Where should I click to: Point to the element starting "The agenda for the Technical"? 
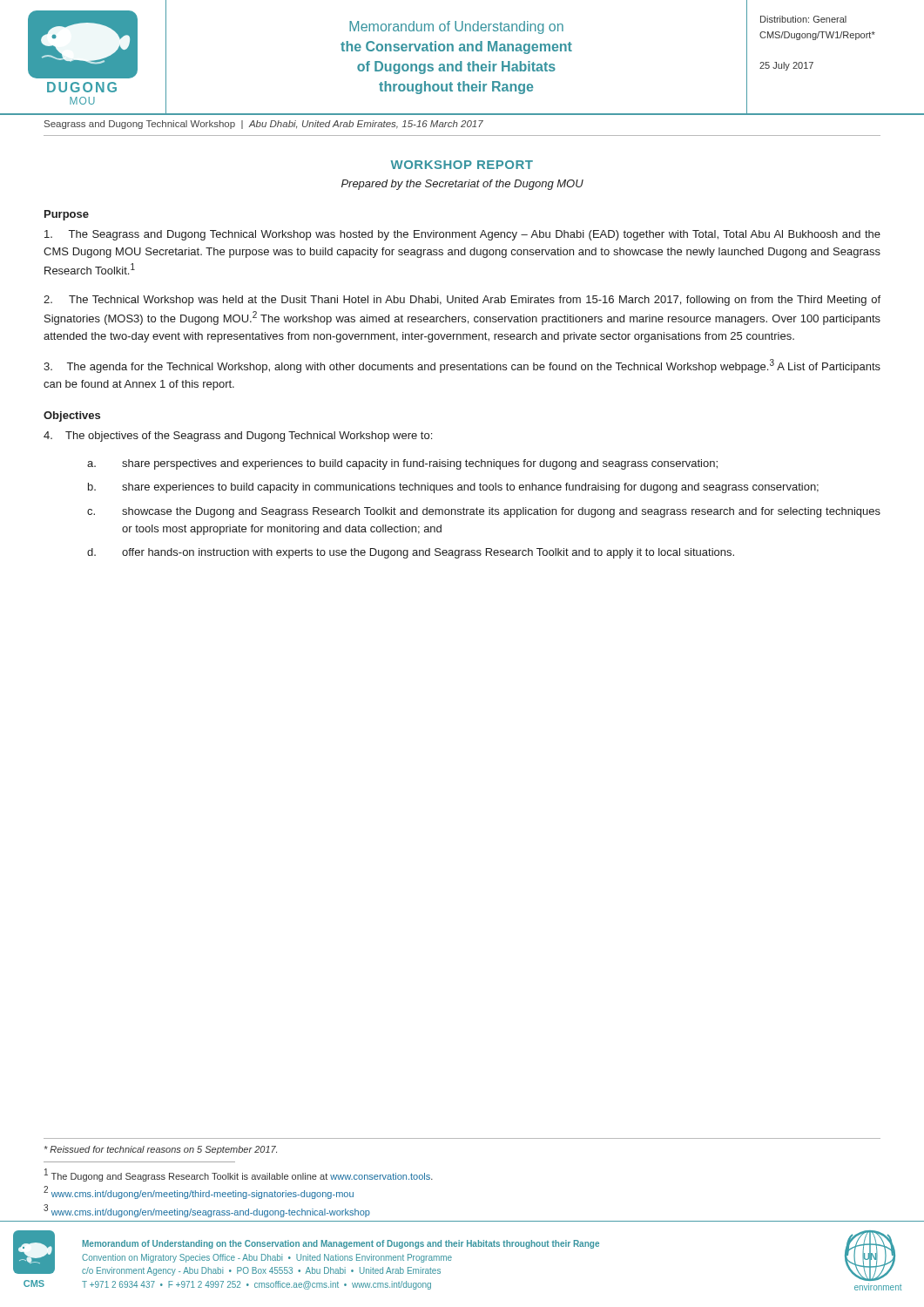(x=462, y=374)
